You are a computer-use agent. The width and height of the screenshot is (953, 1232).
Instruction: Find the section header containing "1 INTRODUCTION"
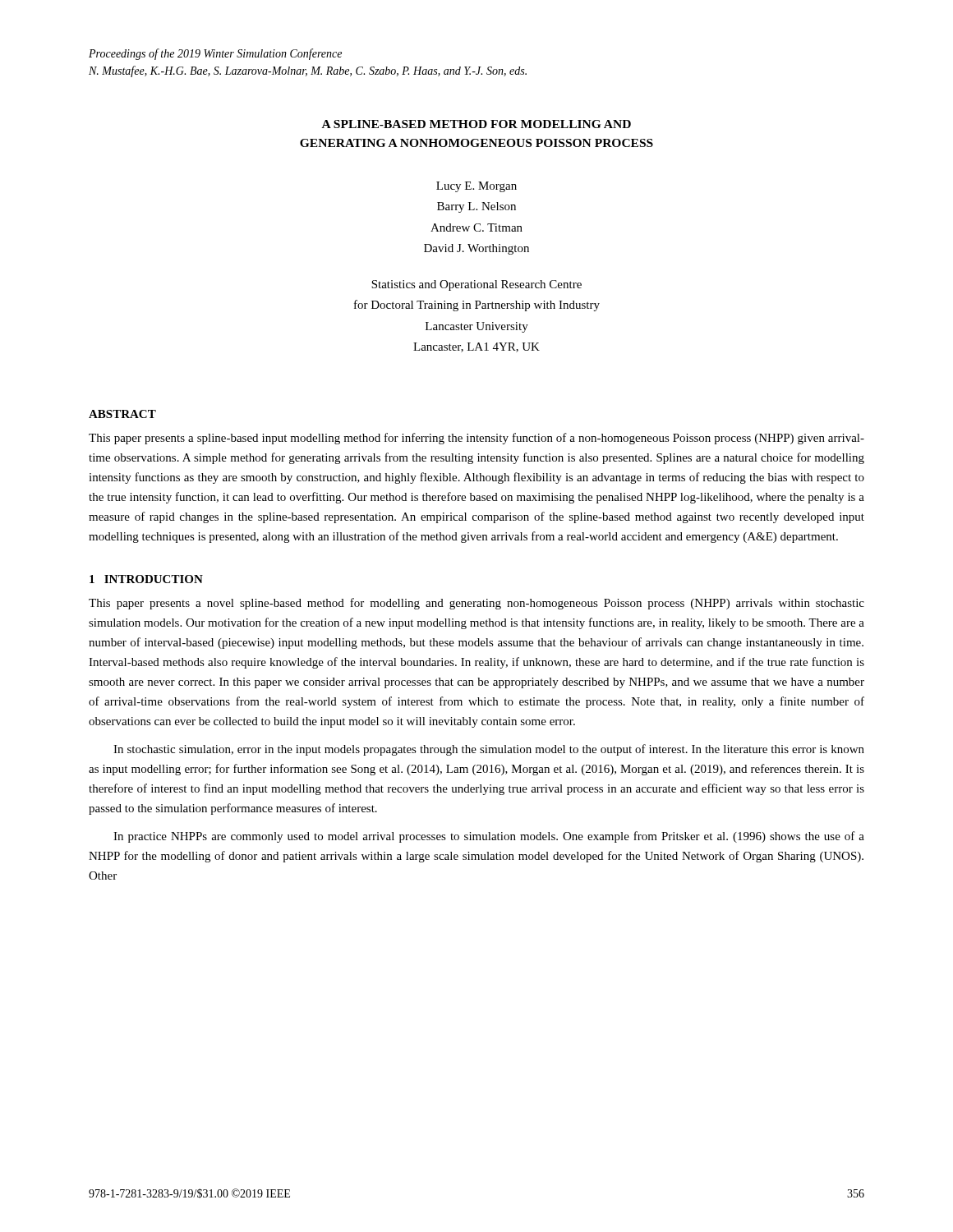click(x=146, y=579)
